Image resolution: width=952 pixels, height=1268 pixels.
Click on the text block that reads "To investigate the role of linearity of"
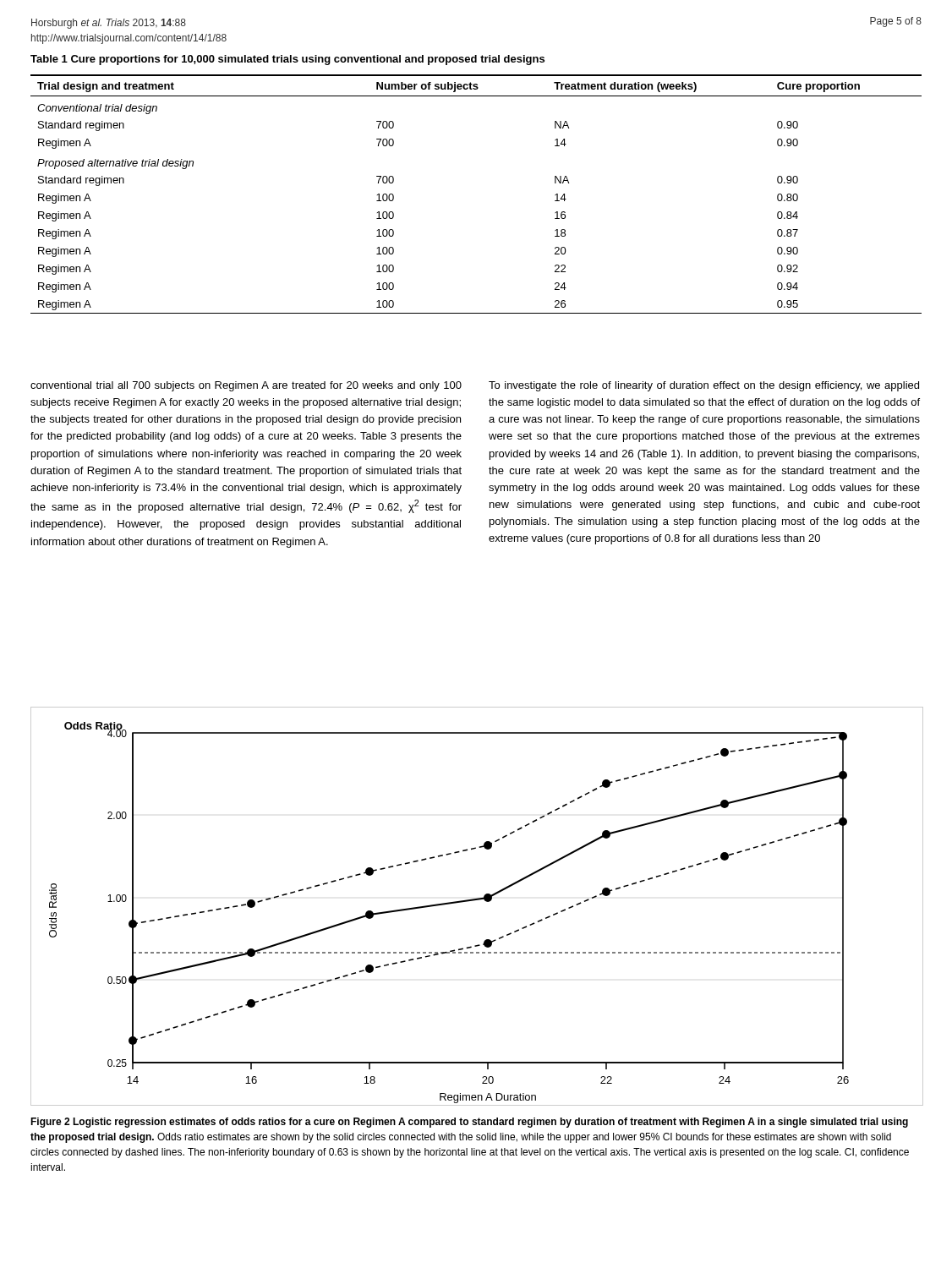[x=704, y=462]
